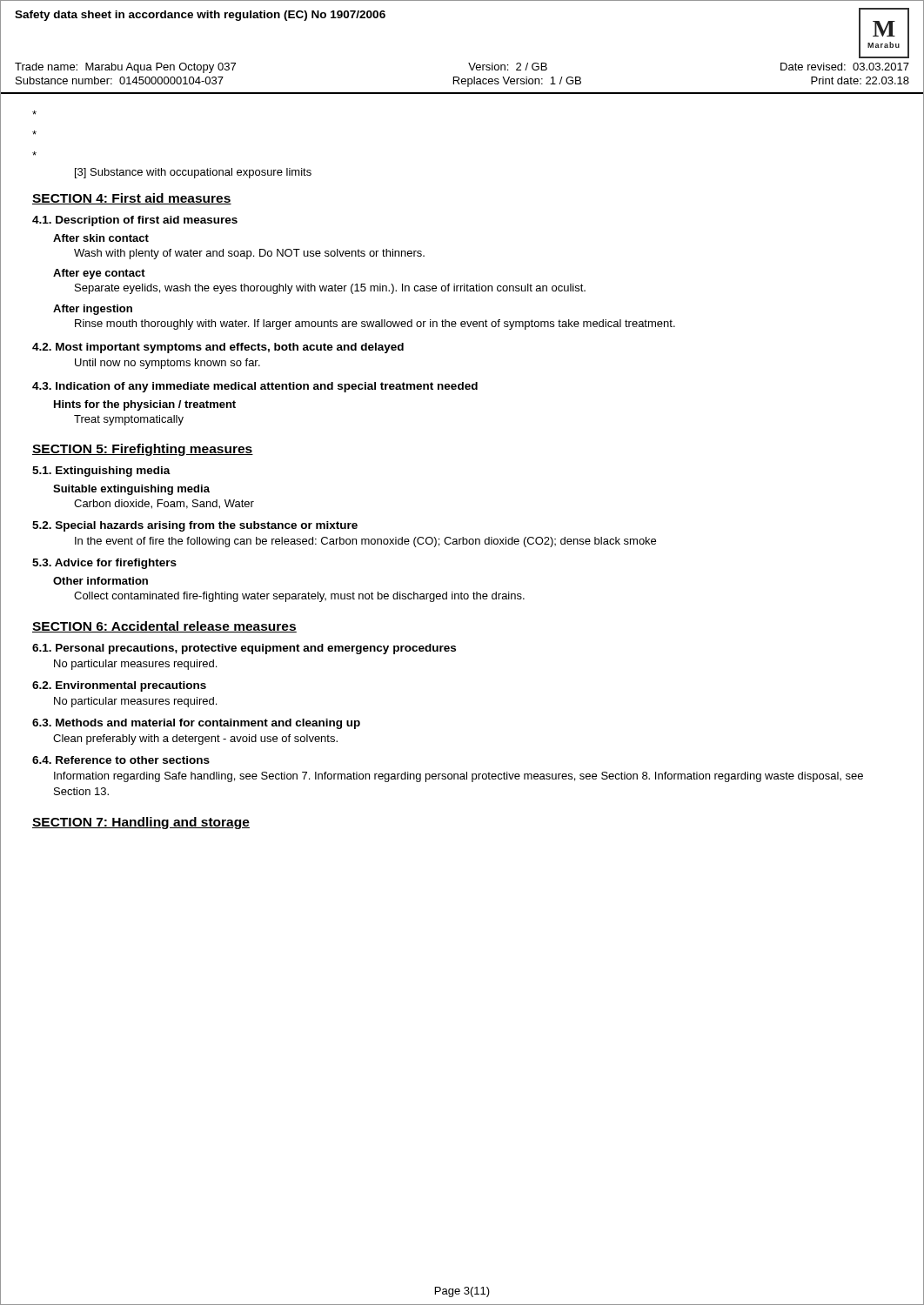
Task: Click on the block starting "After eye contact"
Action: (x=99, y=273)
